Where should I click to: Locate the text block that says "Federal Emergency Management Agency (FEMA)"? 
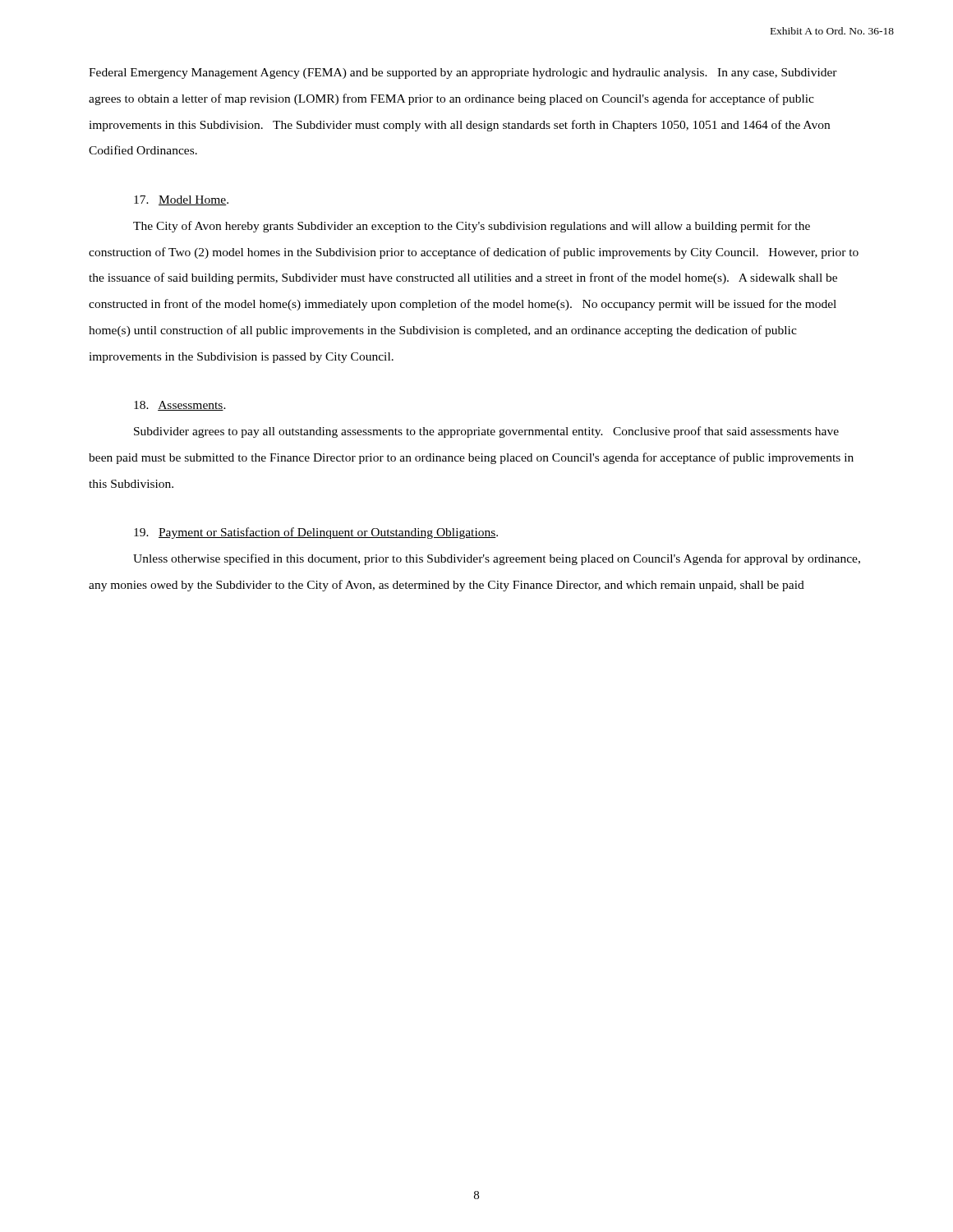coord(463,111)
